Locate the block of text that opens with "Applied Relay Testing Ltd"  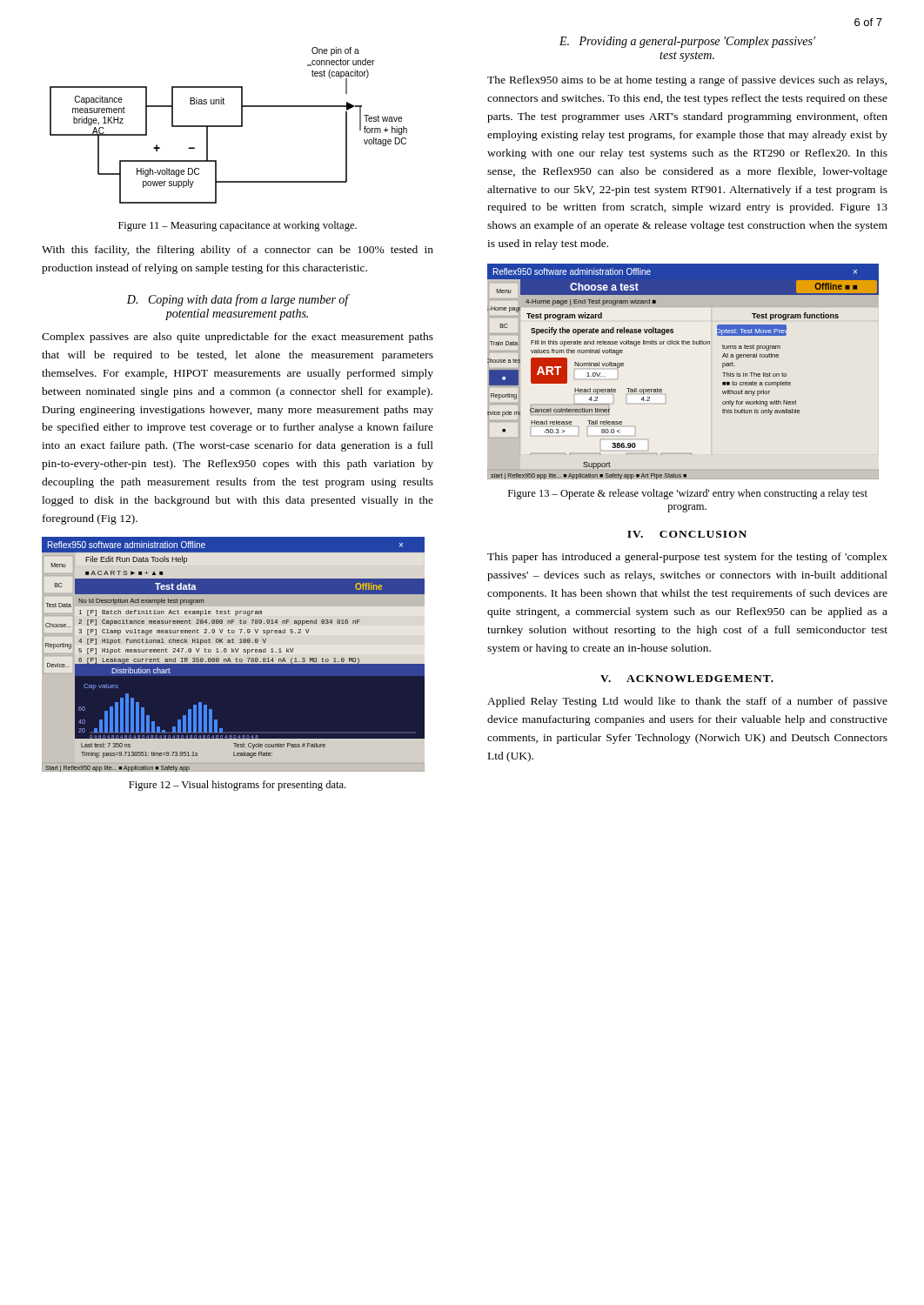(x=687, y=728)
